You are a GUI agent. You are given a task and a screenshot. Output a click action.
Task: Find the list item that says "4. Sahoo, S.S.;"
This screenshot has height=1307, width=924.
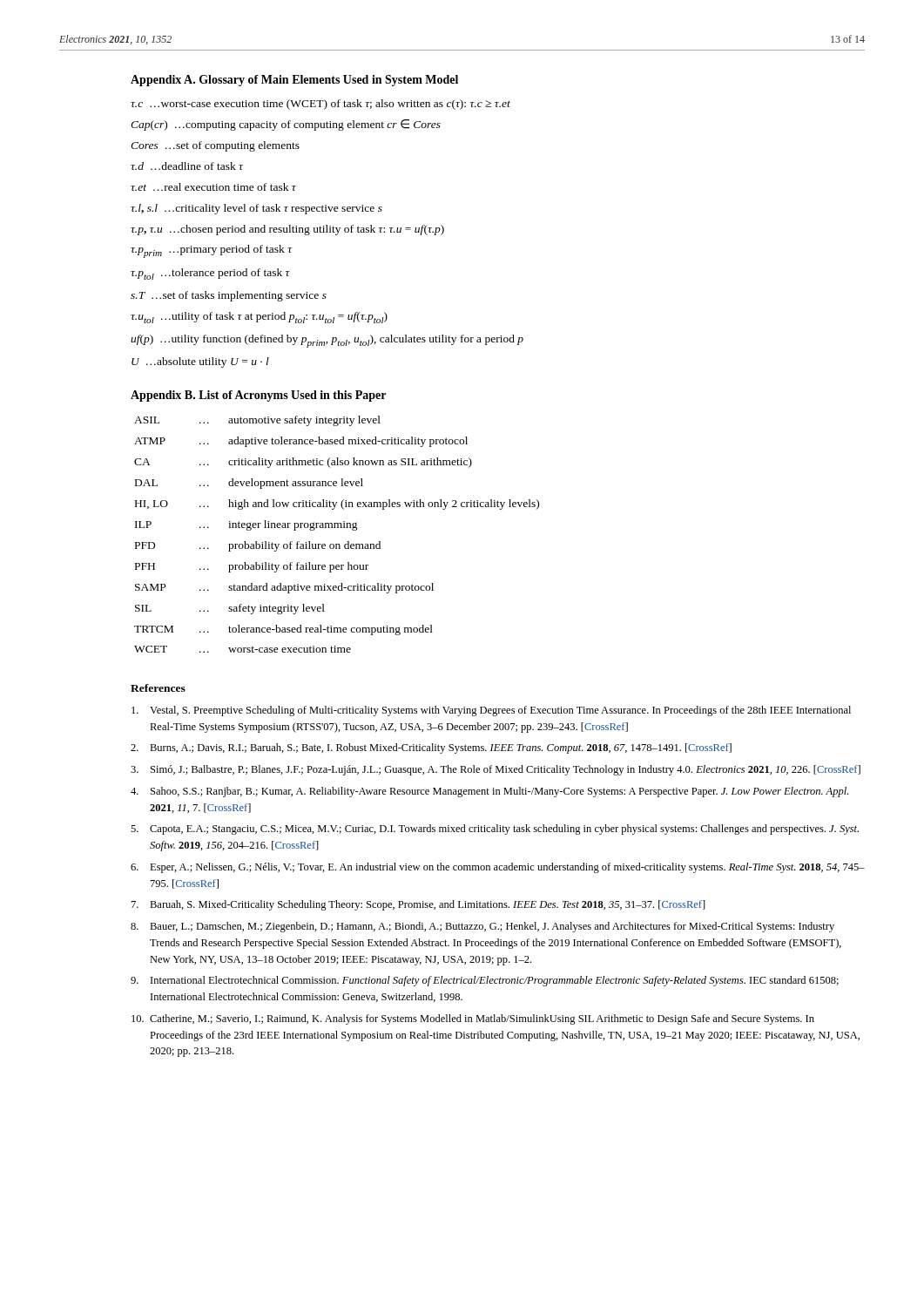pyautogui.click(x=498, y=799)
